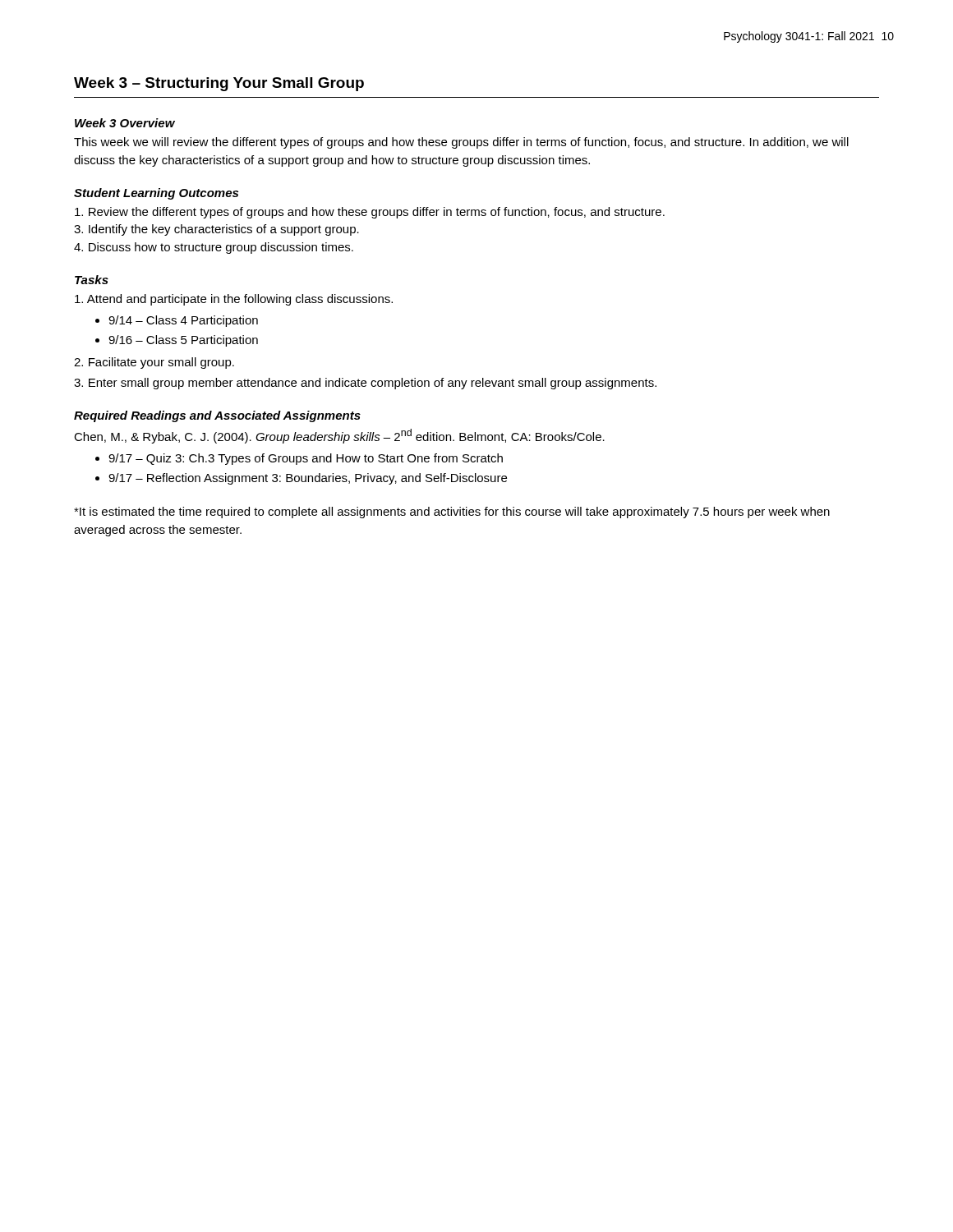Viewport: 953px width, 1232px height.
Task: Click the passage that begins "9/17 – Reflection Assignment 3: Boundaries, Privacy, and"
Action: click(308, 478)
